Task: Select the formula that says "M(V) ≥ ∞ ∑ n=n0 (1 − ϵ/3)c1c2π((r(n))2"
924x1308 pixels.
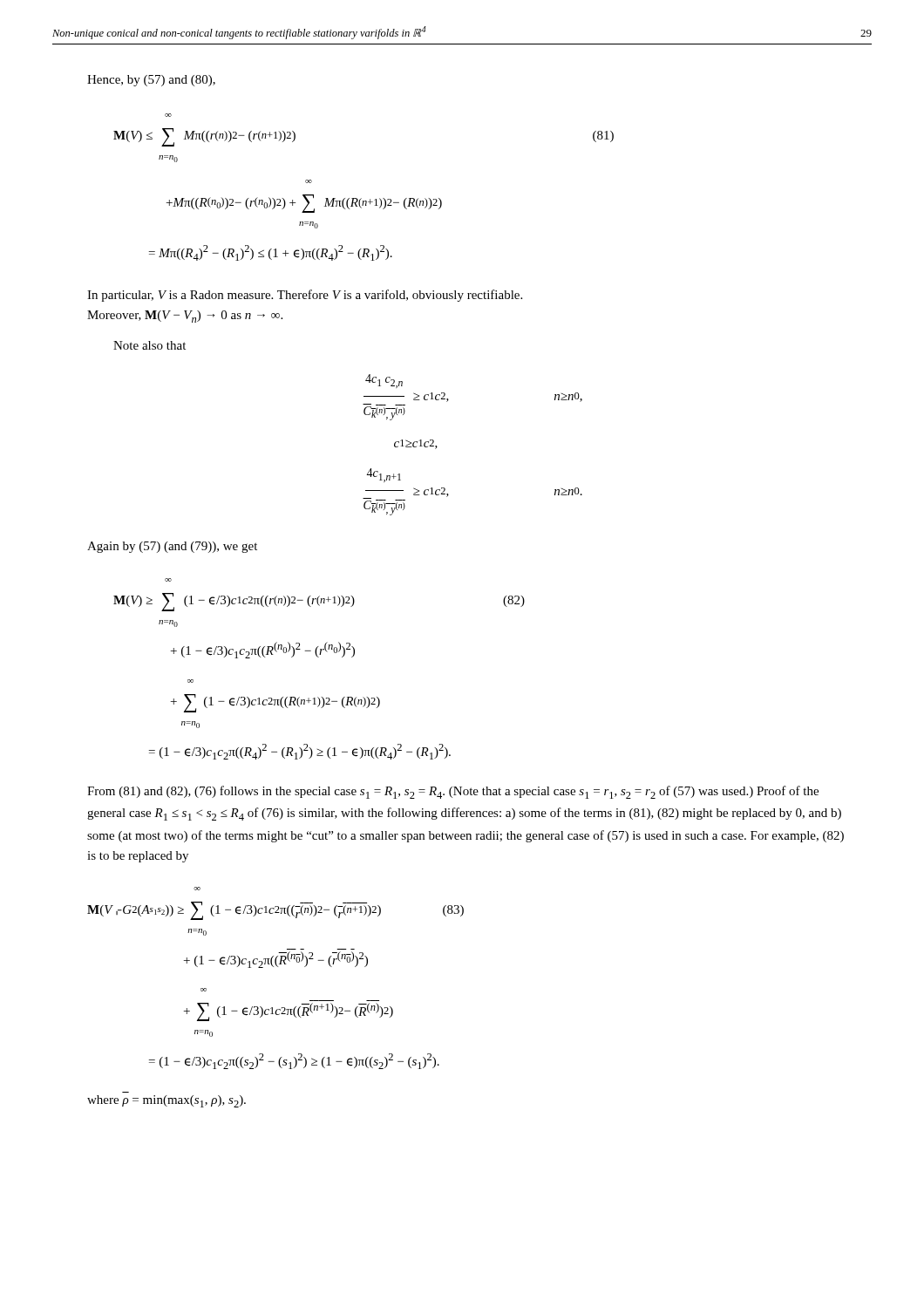Action: [x=319, y=602]
